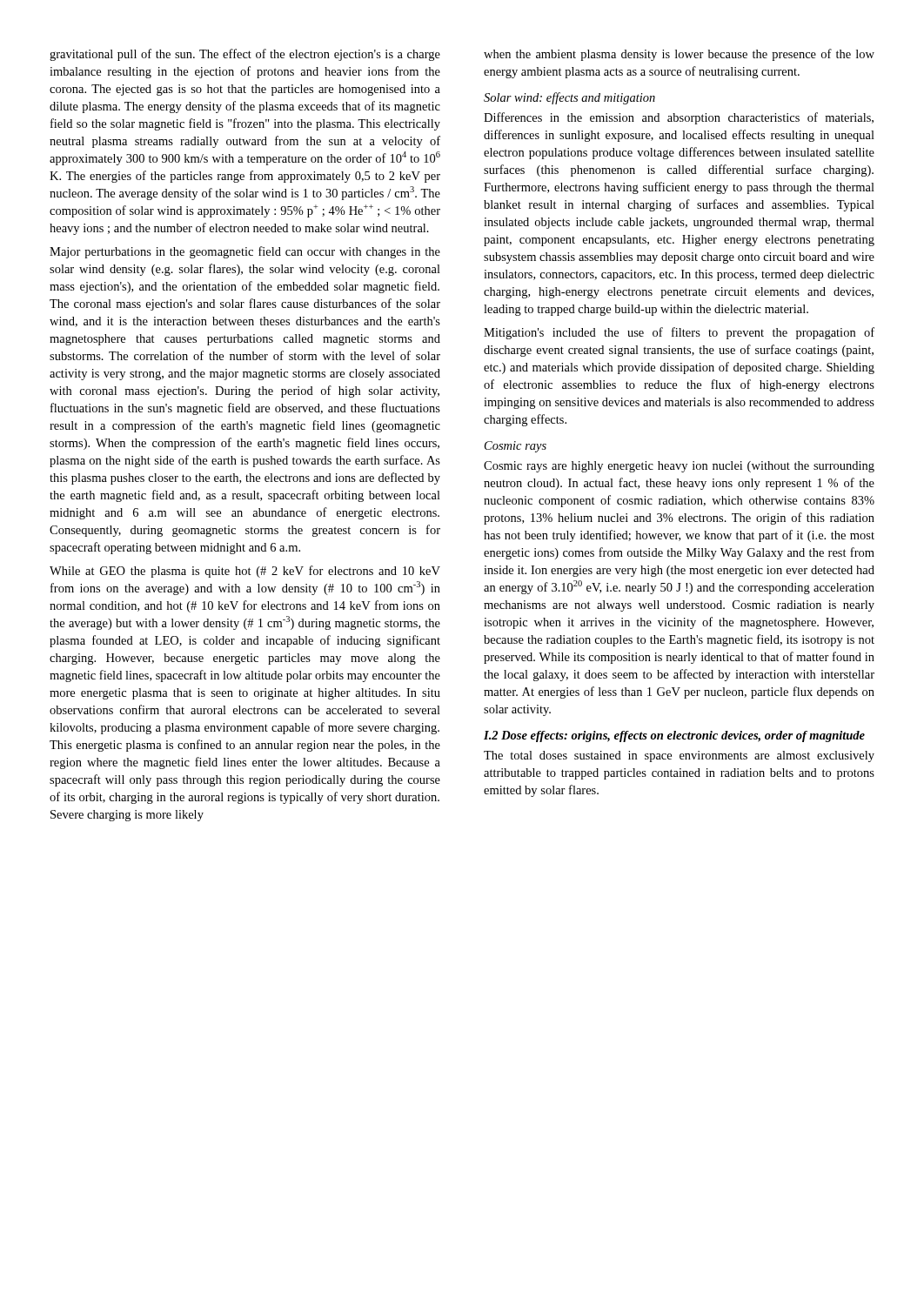
Task: Where is the passage that starts "Differences in the"?
Action: tap(679, 213)
